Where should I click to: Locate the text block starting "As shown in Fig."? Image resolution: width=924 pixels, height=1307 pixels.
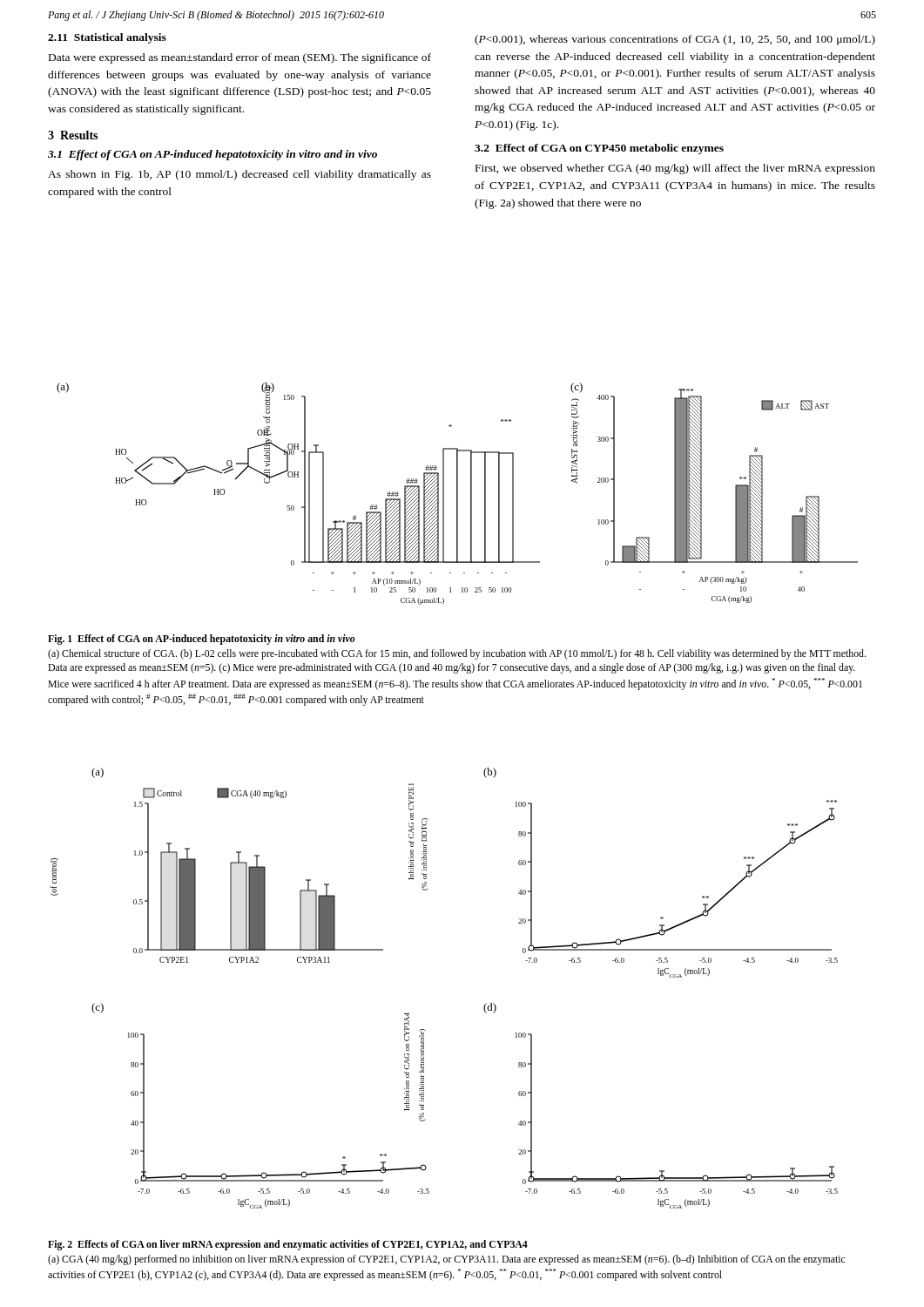(239, 183)
